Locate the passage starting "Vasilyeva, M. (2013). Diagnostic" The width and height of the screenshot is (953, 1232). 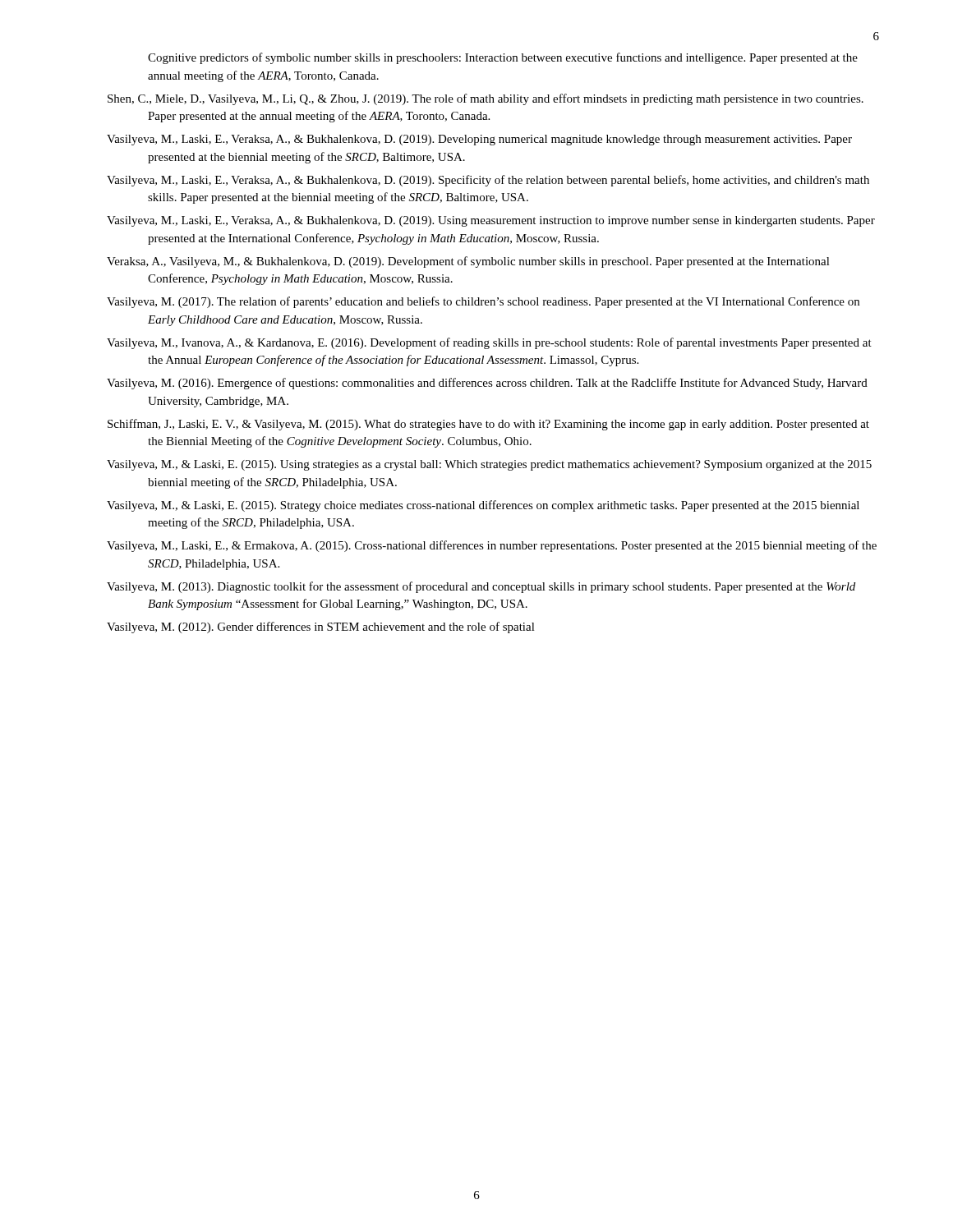coord(481,595)
